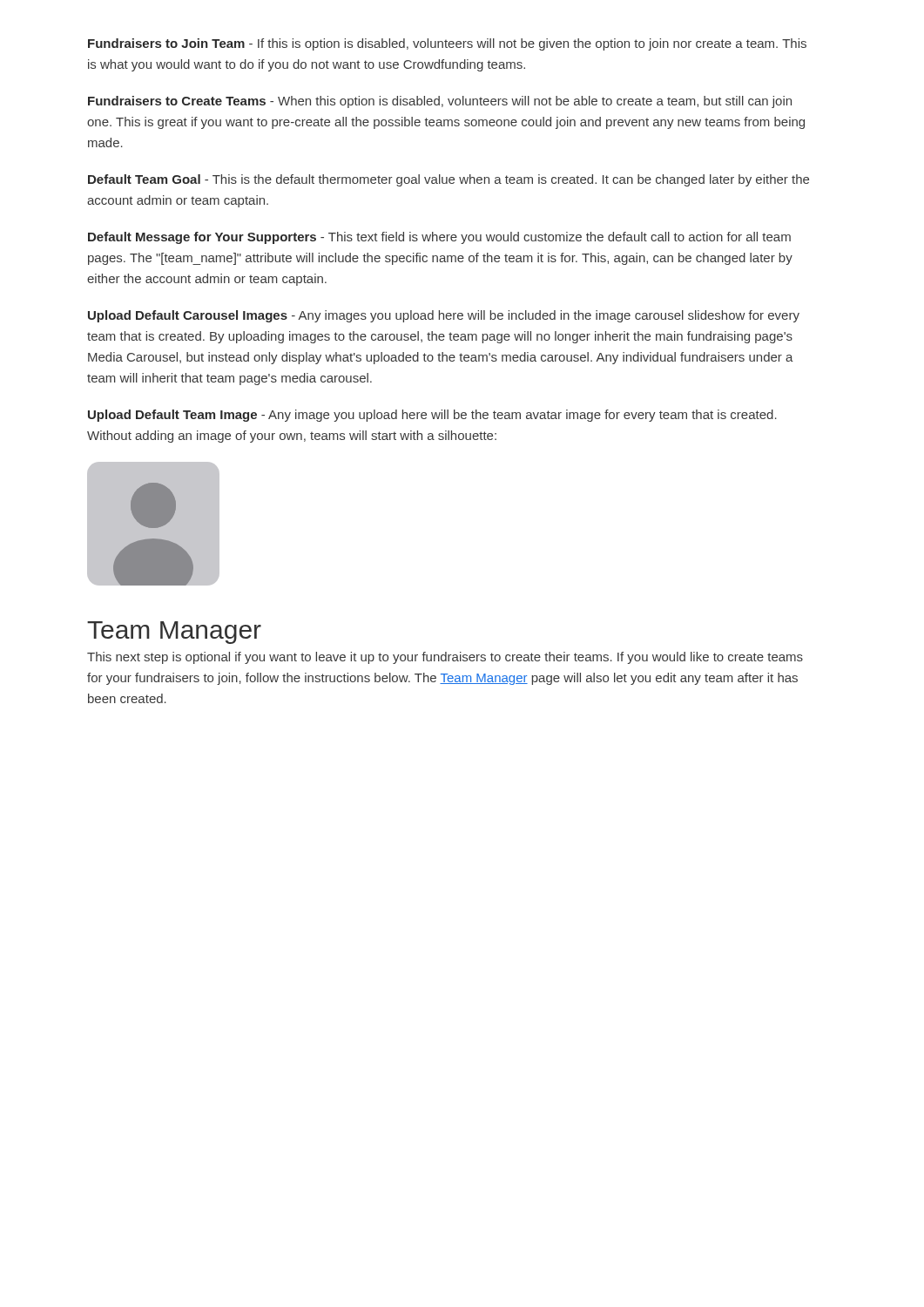Locate the element starting "Upload Default Team Image"
Viewport: 924px width, 1307px height.
(x=432, y=425)
